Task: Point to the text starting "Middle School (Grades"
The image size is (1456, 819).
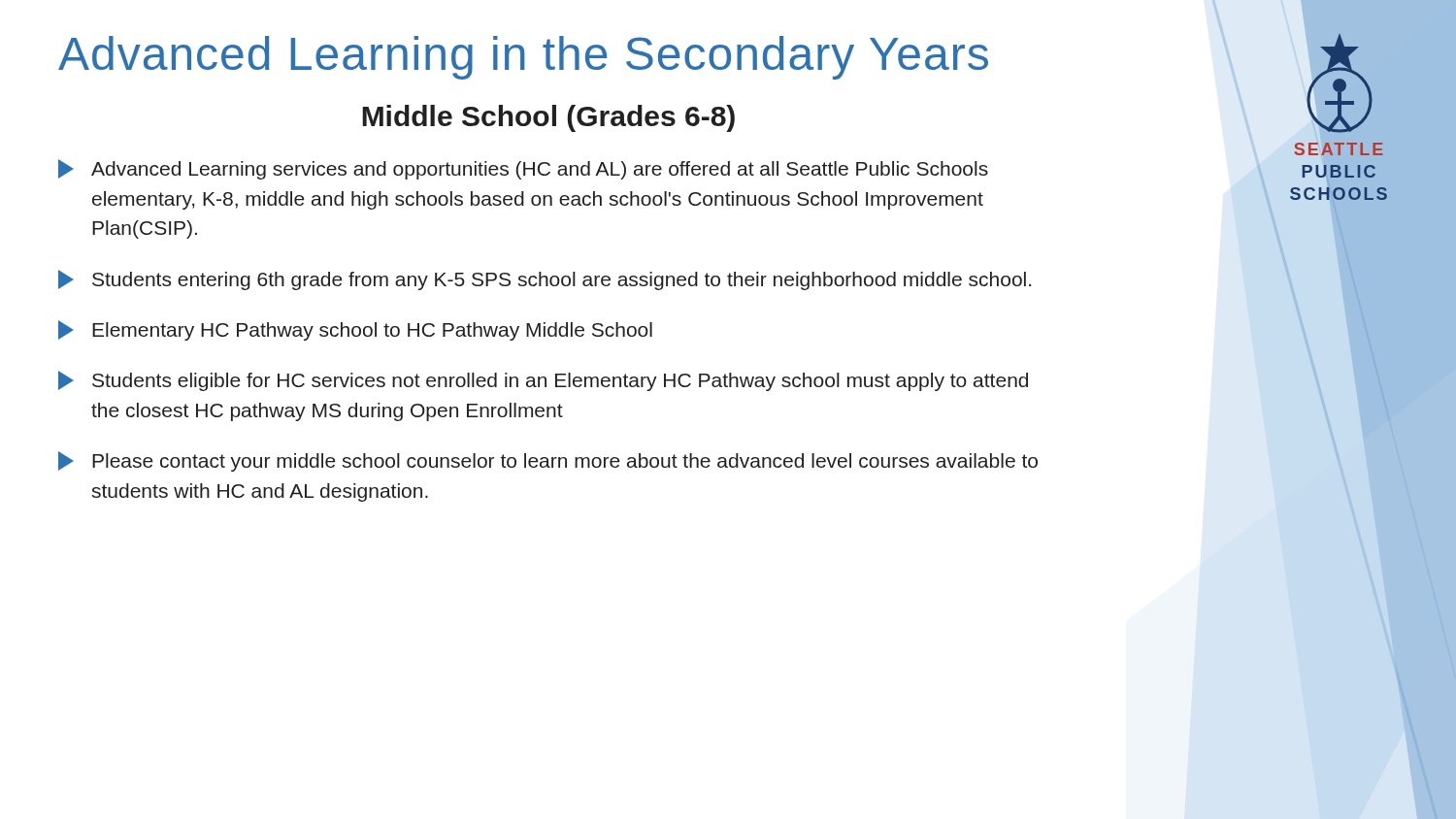Action: pos(548,116)
